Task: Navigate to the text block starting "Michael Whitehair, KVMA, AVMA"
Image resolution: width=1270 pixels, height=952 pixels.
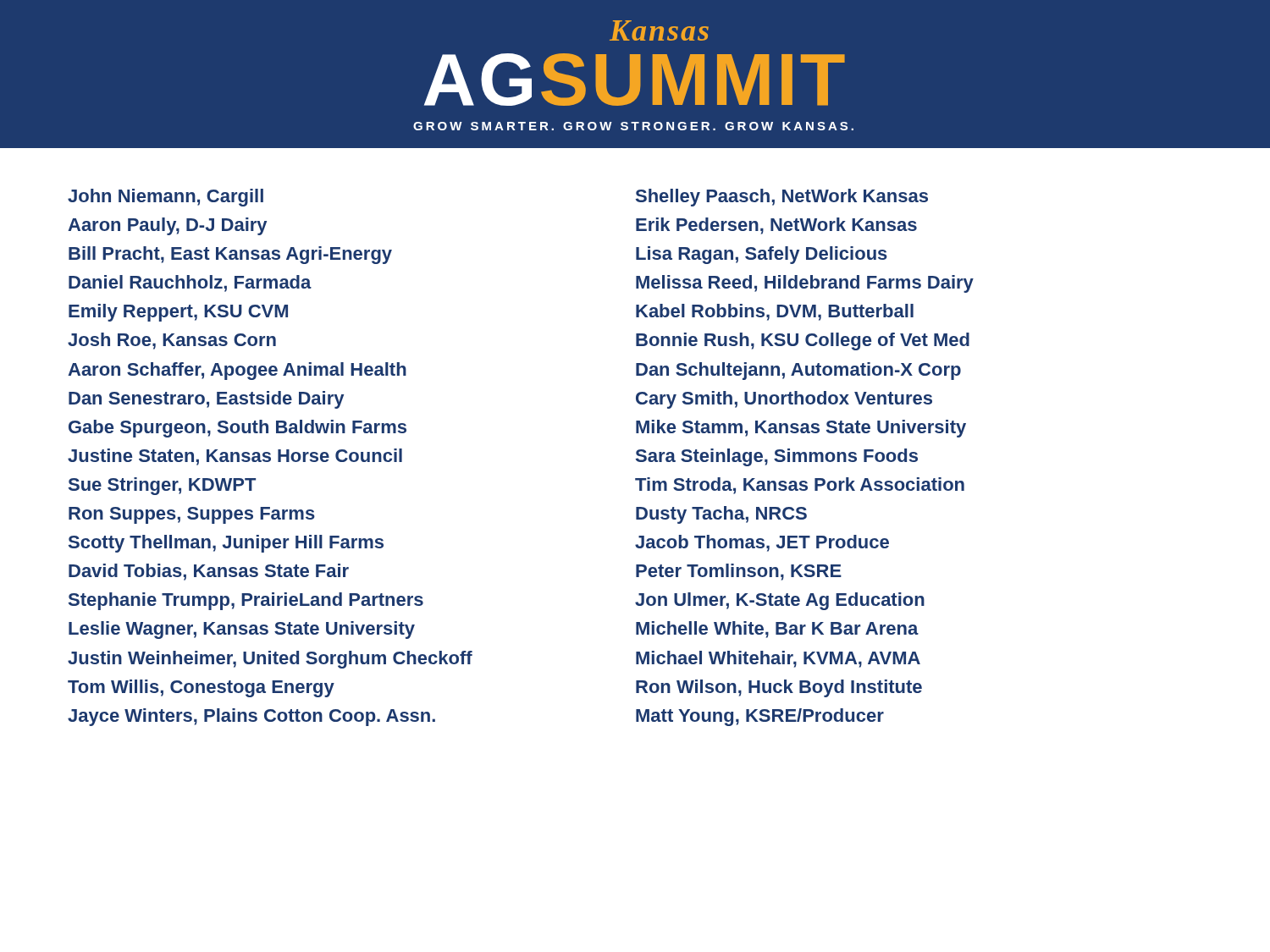Action: click(x=778, y=658)
